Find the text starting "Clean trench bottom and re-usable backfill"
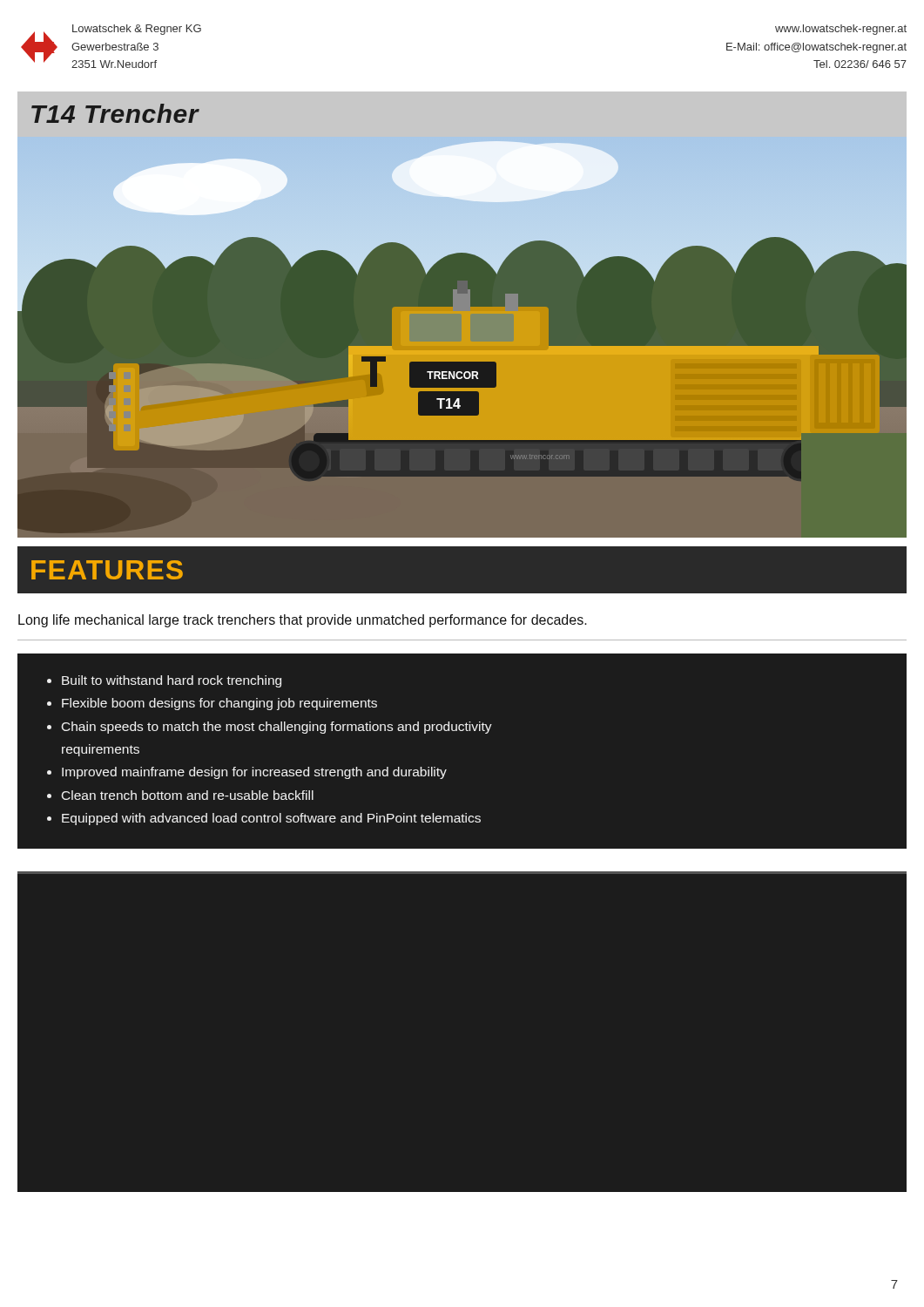The height and width of the screenshot is (1307, 924). (x=187, y=795)
